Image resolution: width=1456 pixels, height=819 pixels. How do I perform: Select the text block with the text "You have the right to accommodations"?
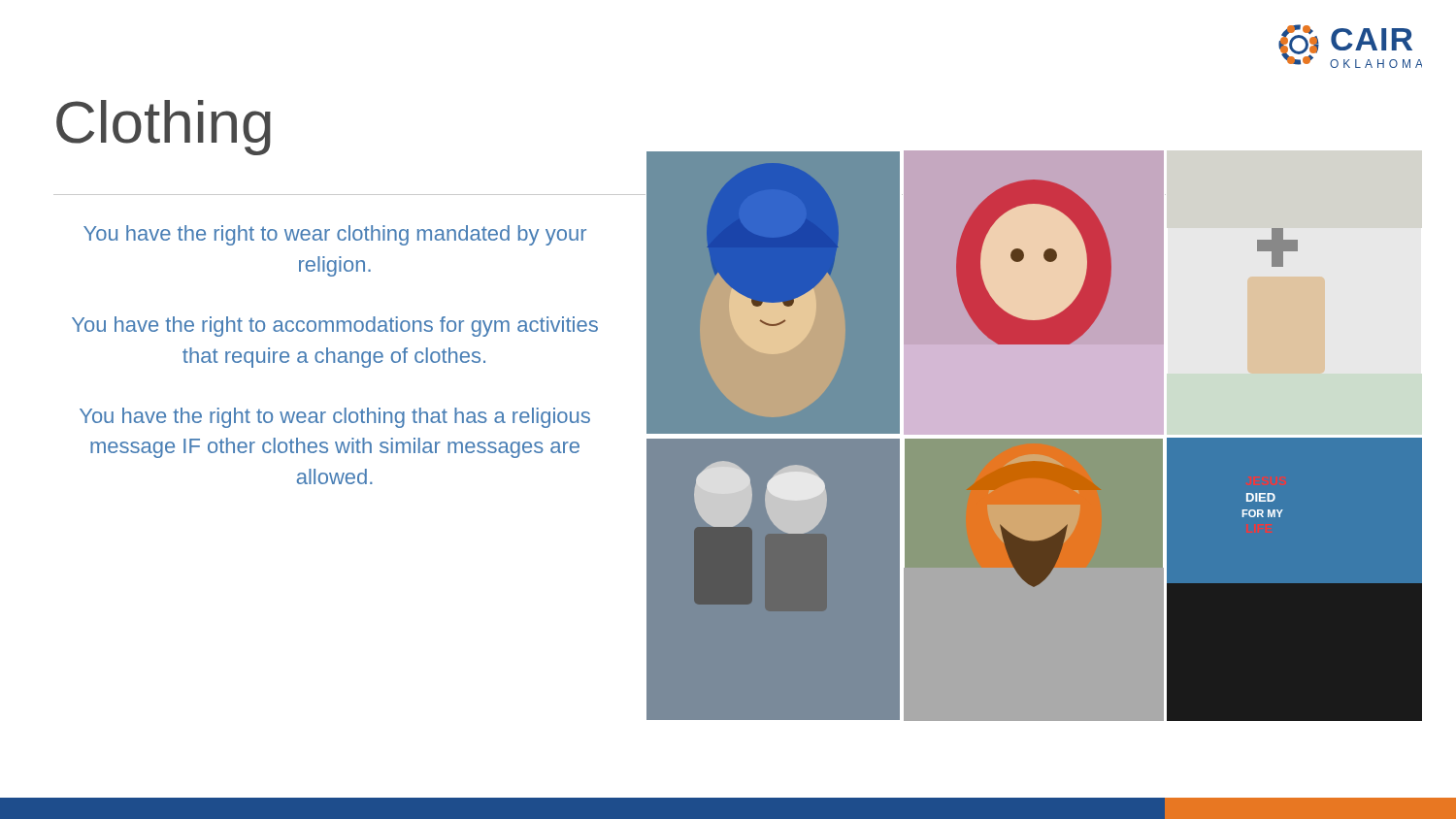point(335,340)
